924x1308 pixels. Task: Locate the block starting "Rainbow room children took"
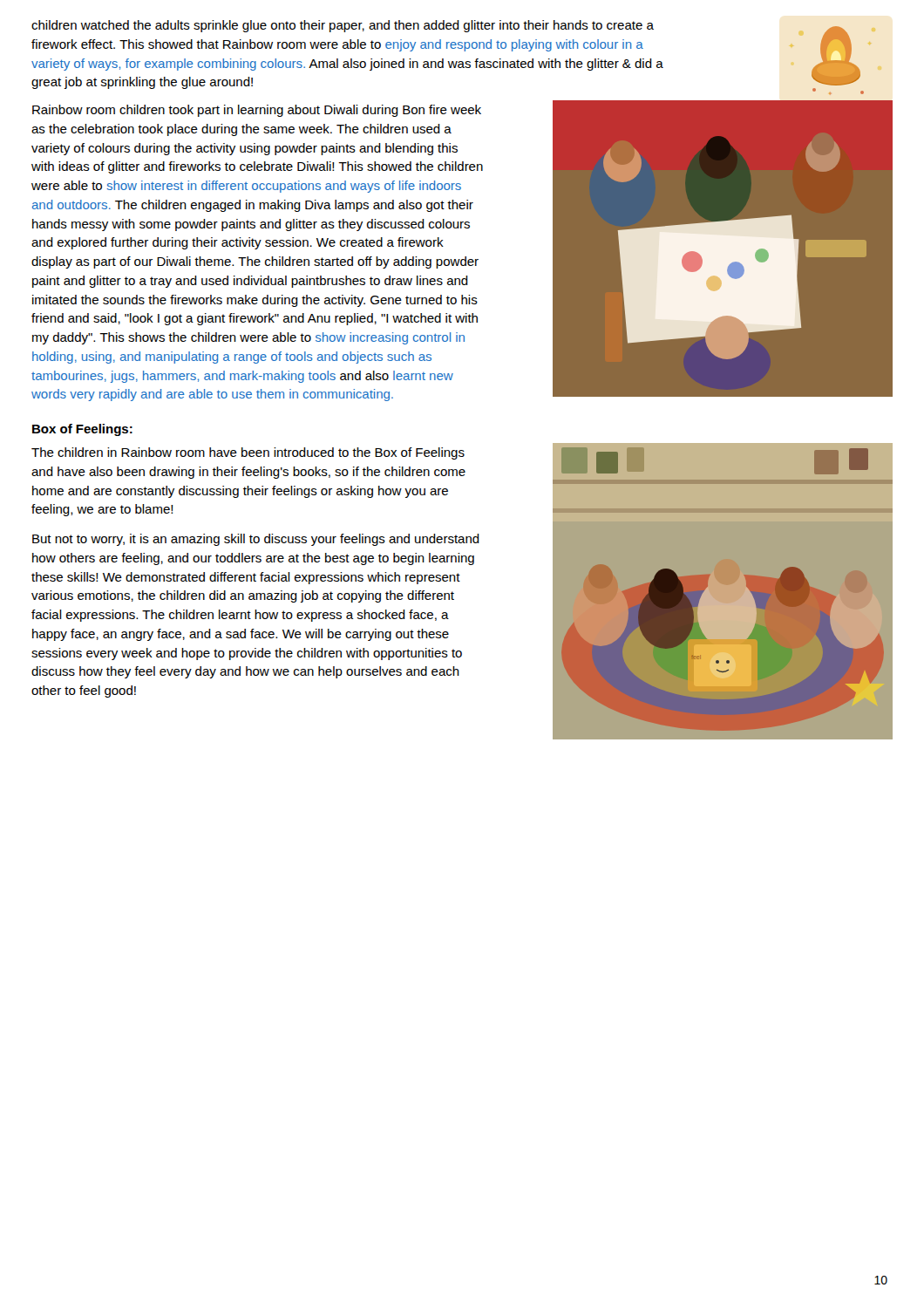(257, 252)
